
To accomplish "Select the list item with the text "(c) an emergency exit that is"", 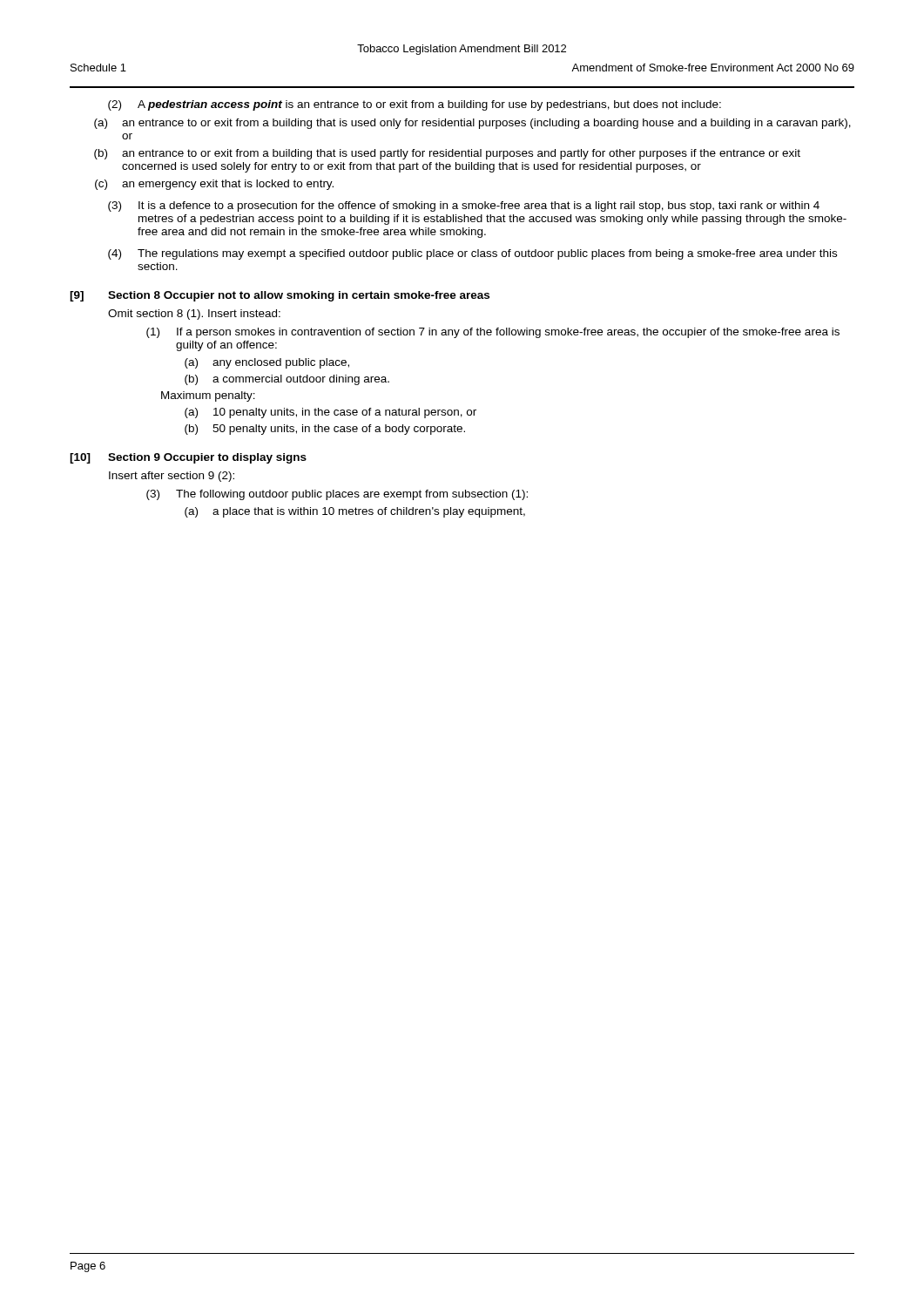I will (x=214, y=185).
